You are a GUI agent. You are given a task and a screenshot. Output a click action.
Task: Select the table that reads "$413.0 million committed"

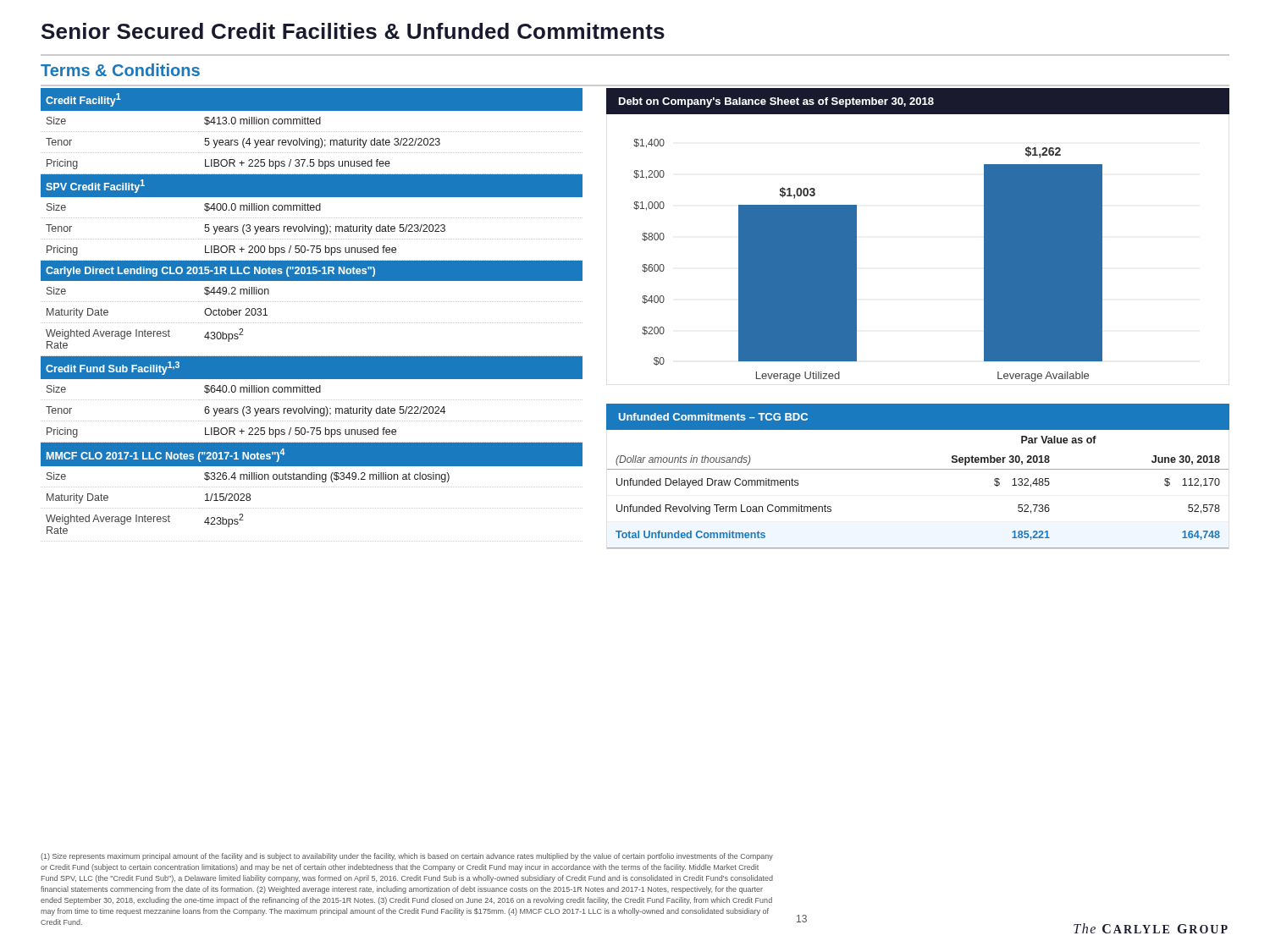point(312,315)
